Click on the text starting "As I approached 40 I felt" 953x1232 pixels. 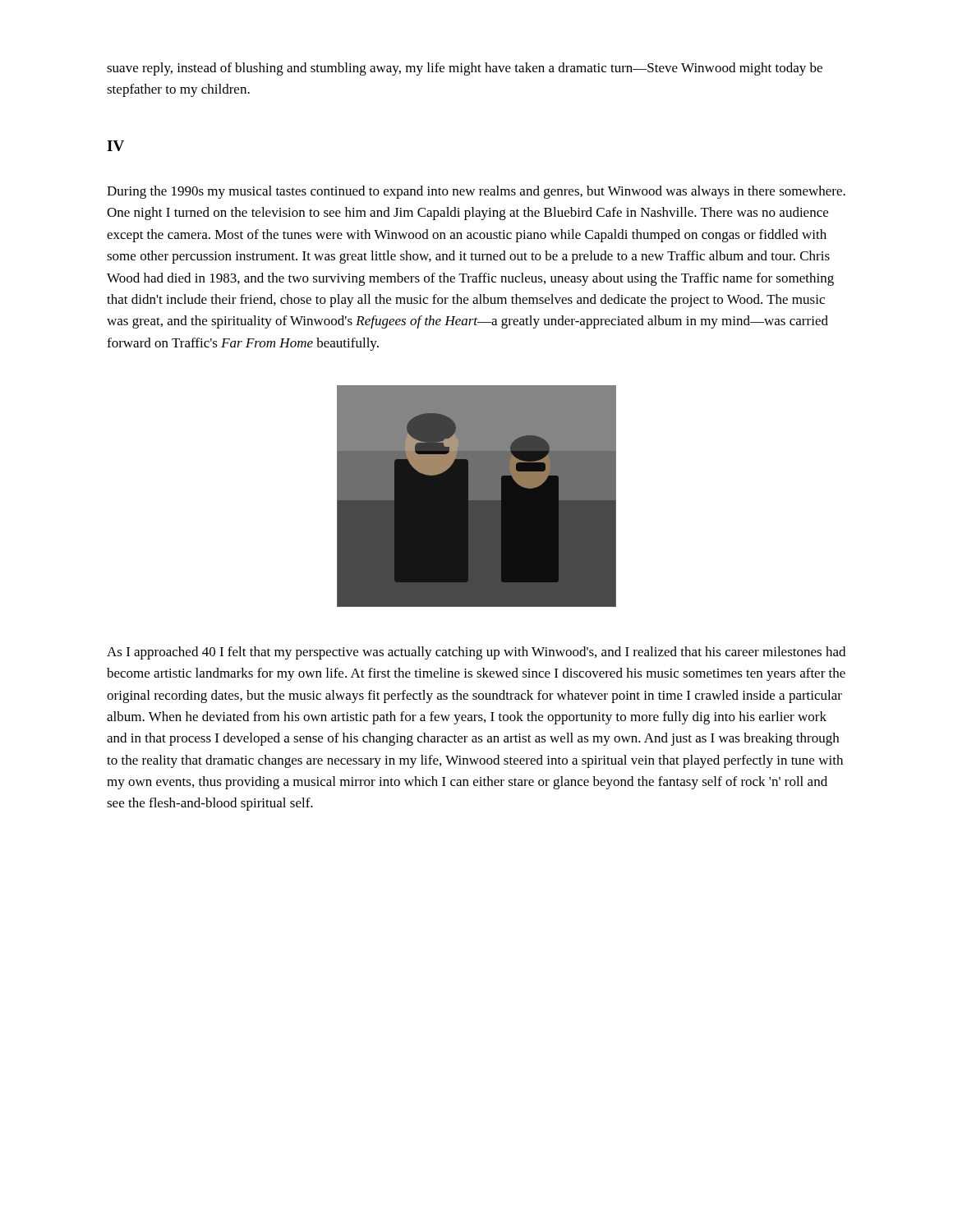(x=476, y=727)
